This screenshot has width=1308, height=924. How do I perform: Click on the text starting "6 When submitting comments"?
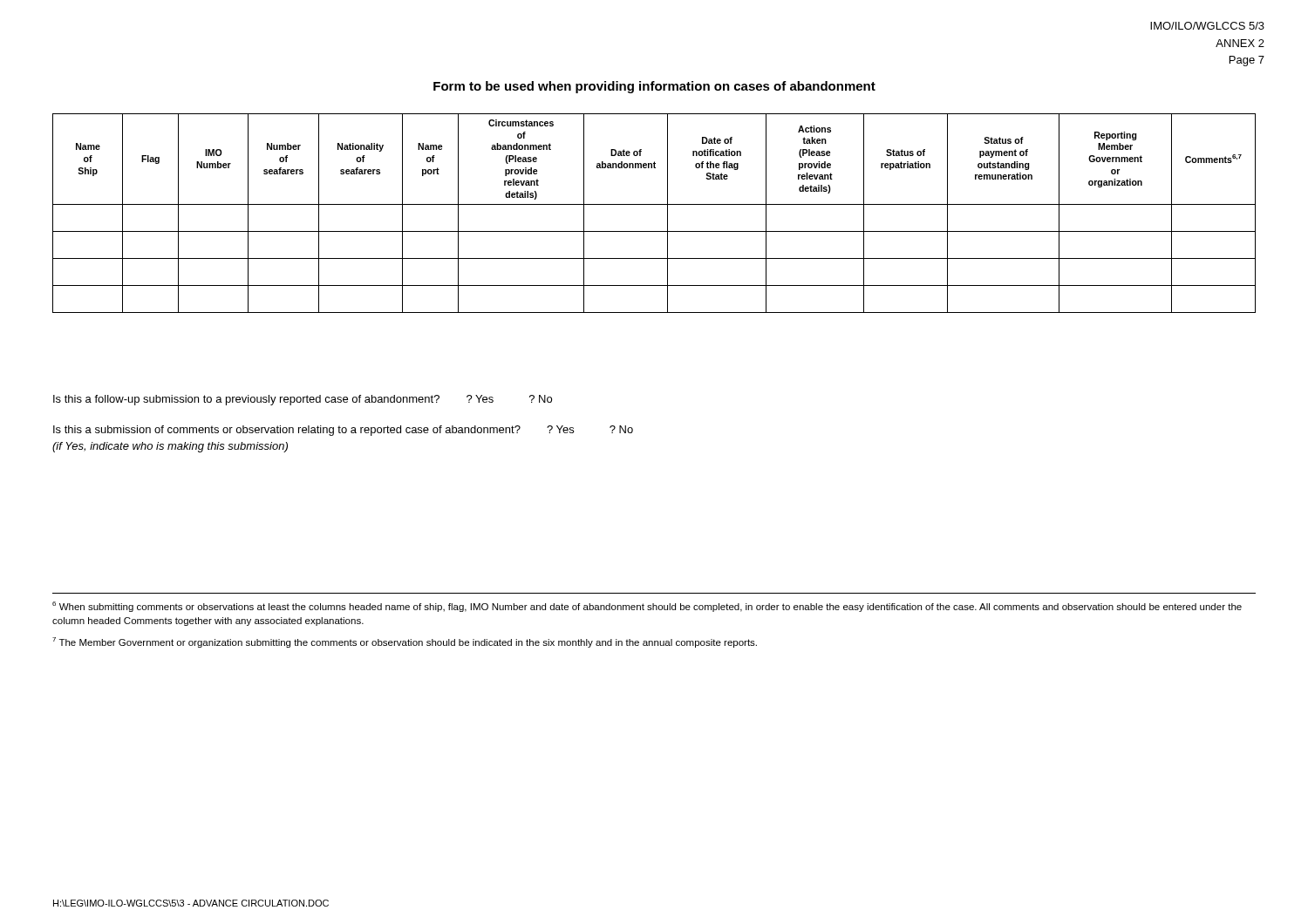click(647, 613)
